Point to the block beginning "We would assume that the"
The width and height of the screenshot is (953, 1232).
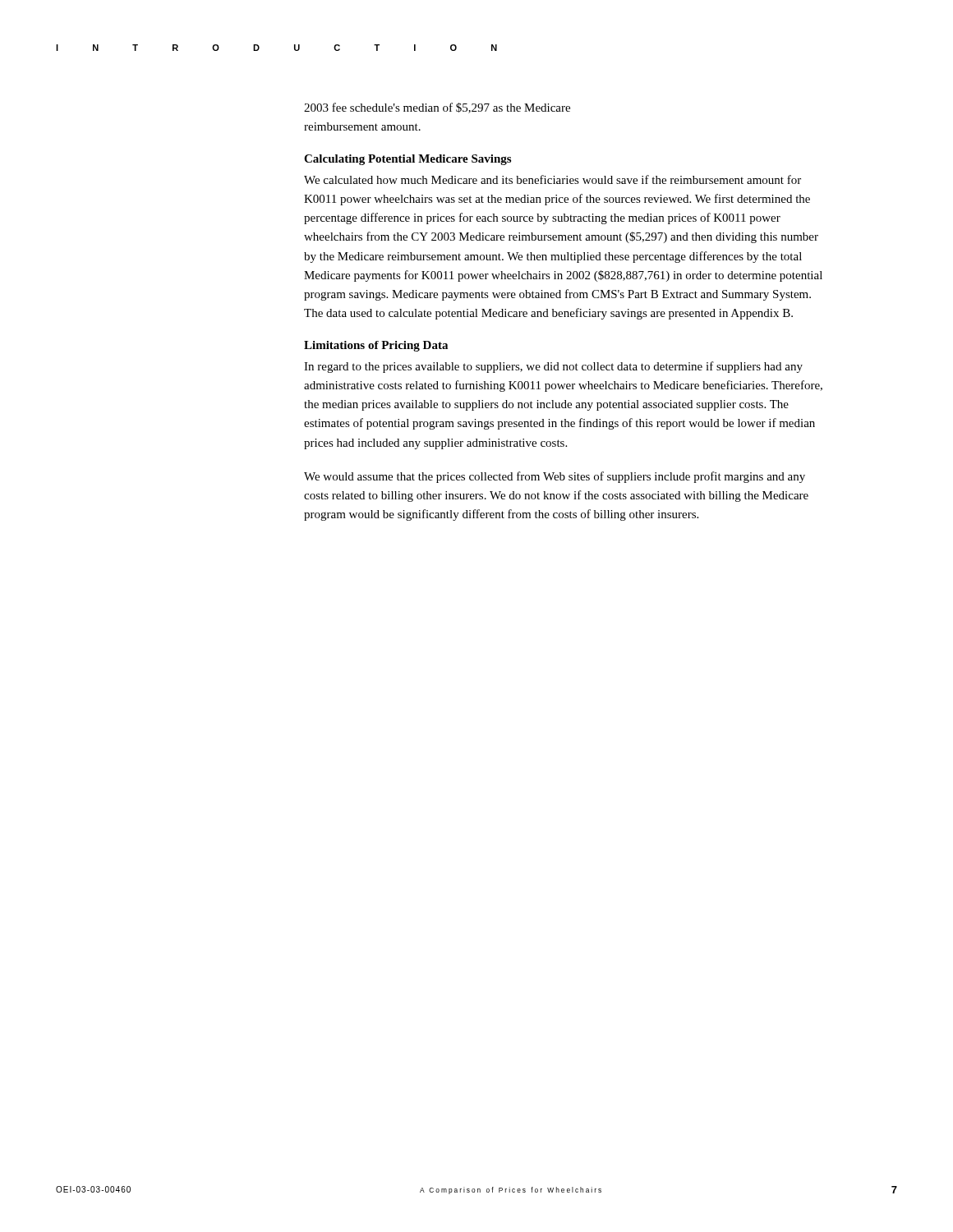[556, 495]
